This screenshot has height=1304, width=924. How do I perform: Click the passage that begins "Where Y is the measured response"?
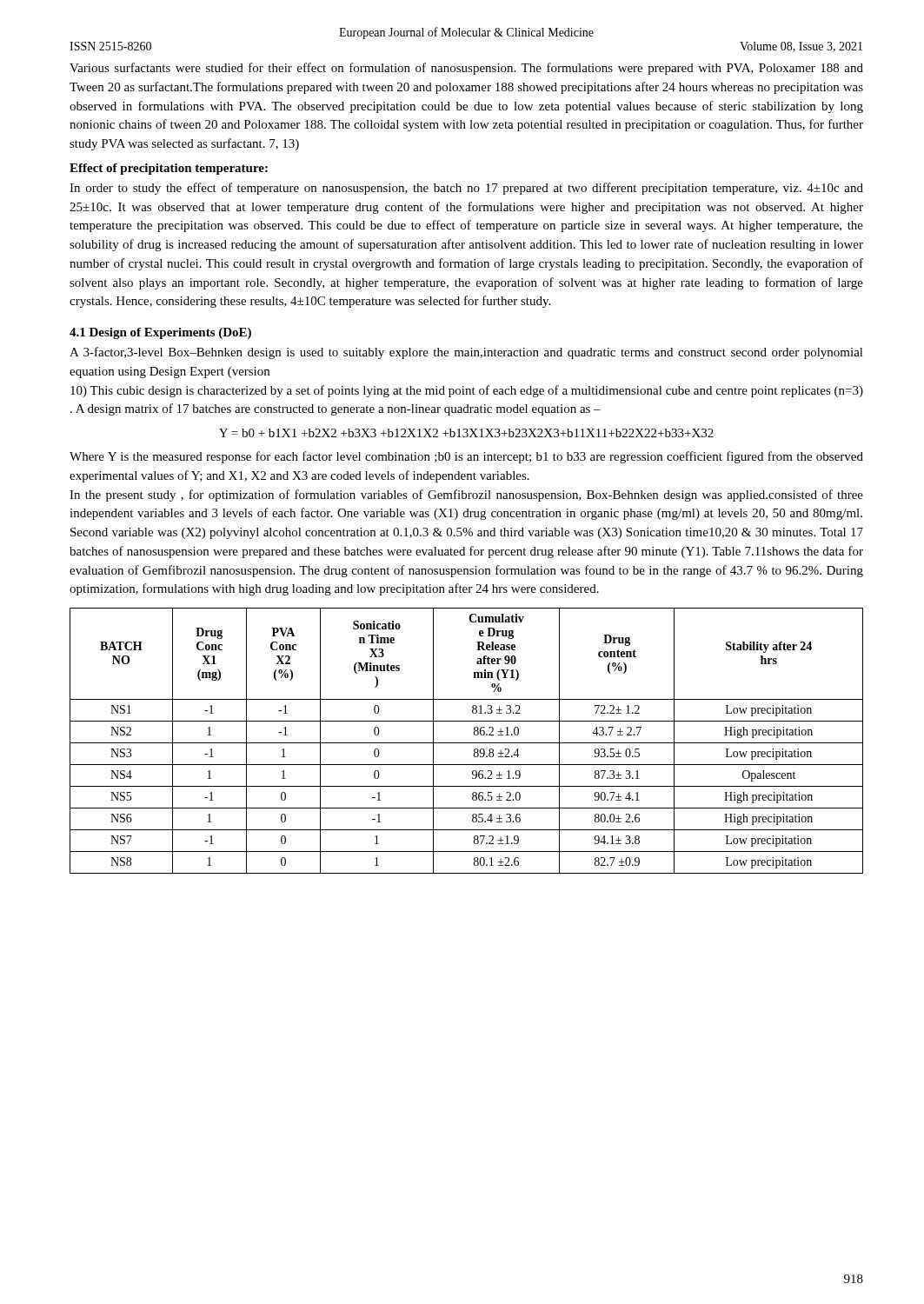466,523
